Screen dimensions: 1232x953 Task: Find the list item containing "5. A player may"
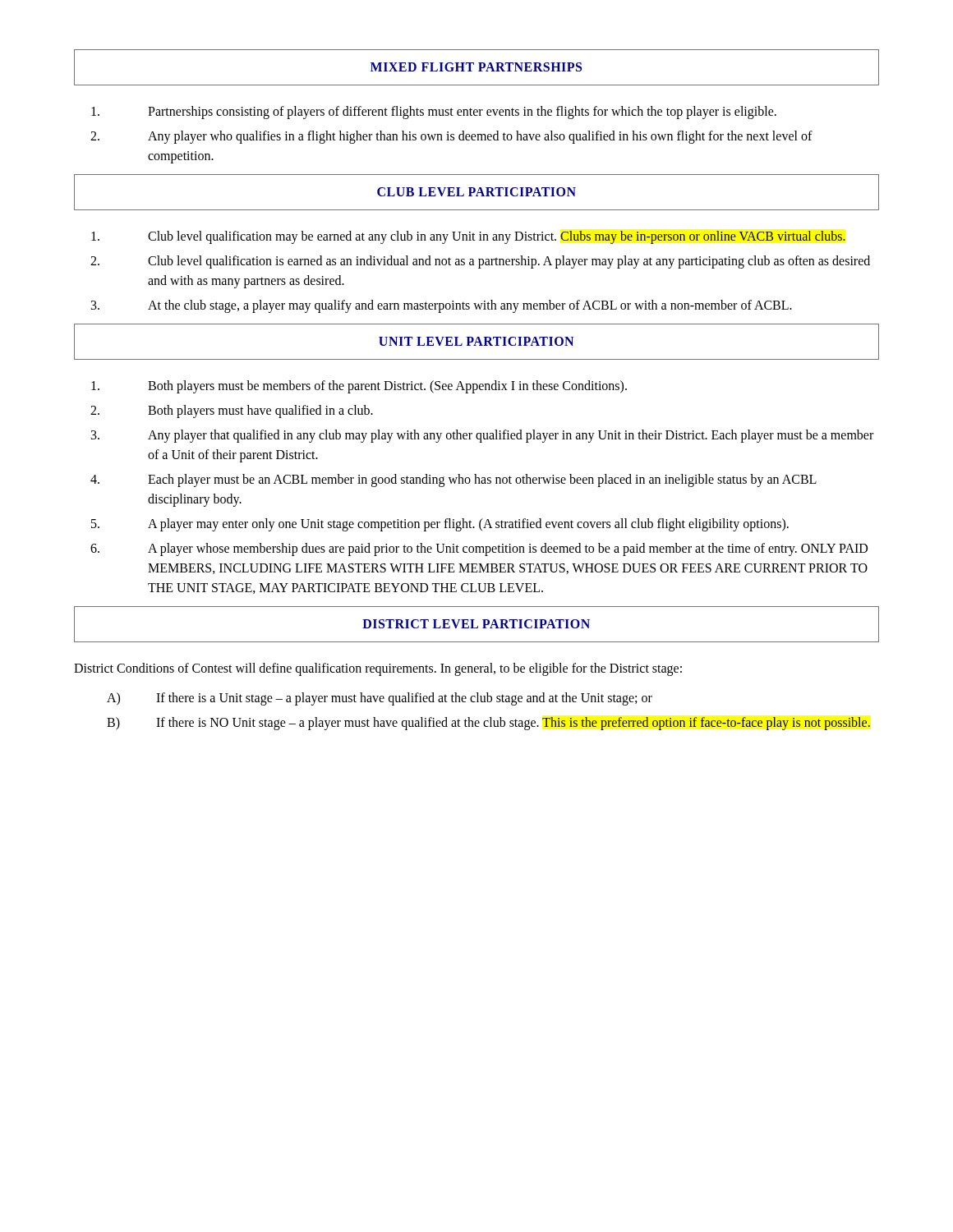476,524
